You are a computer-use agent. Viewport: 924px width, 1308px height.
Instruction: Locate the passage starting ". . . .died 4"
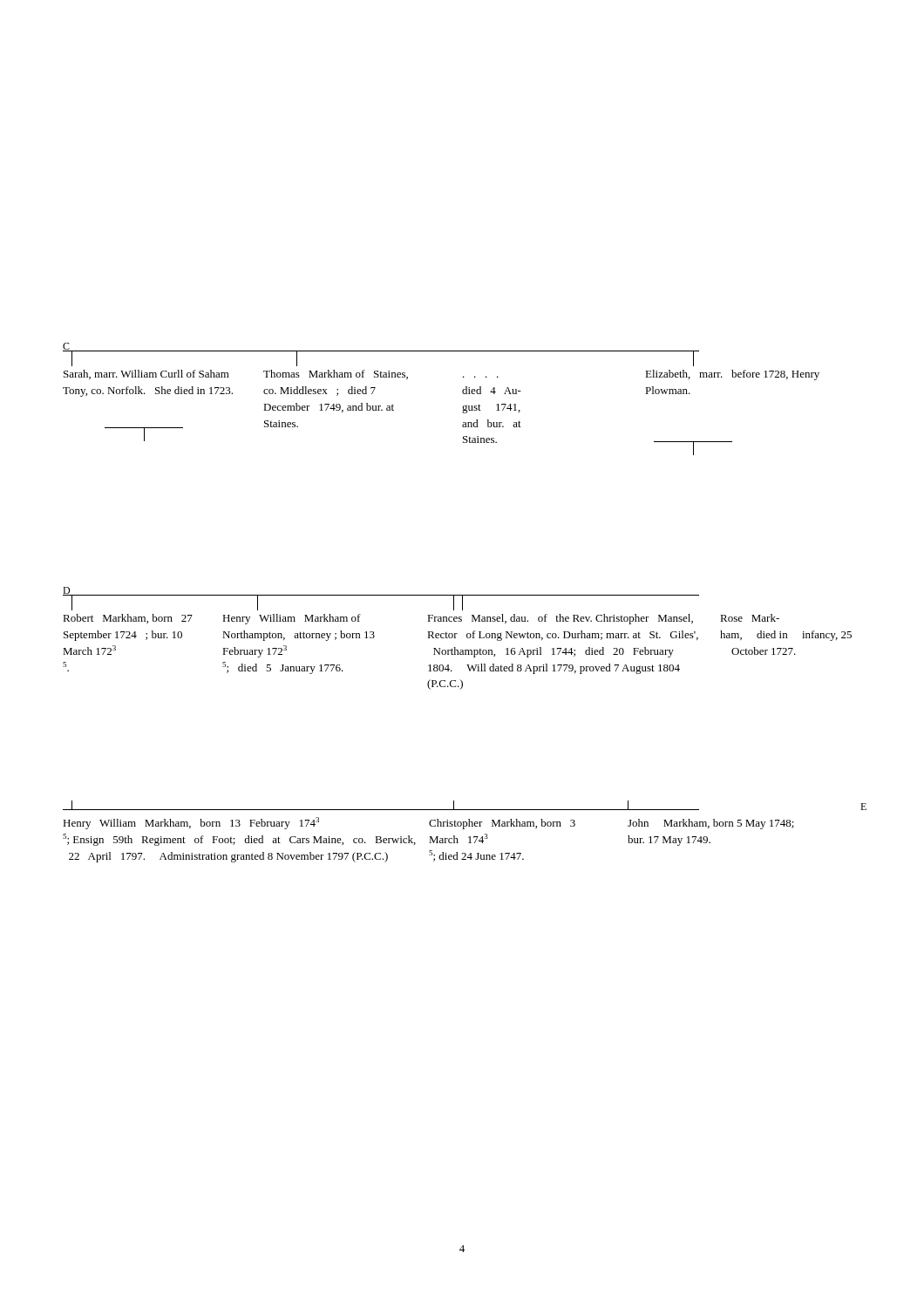point(492,407)
